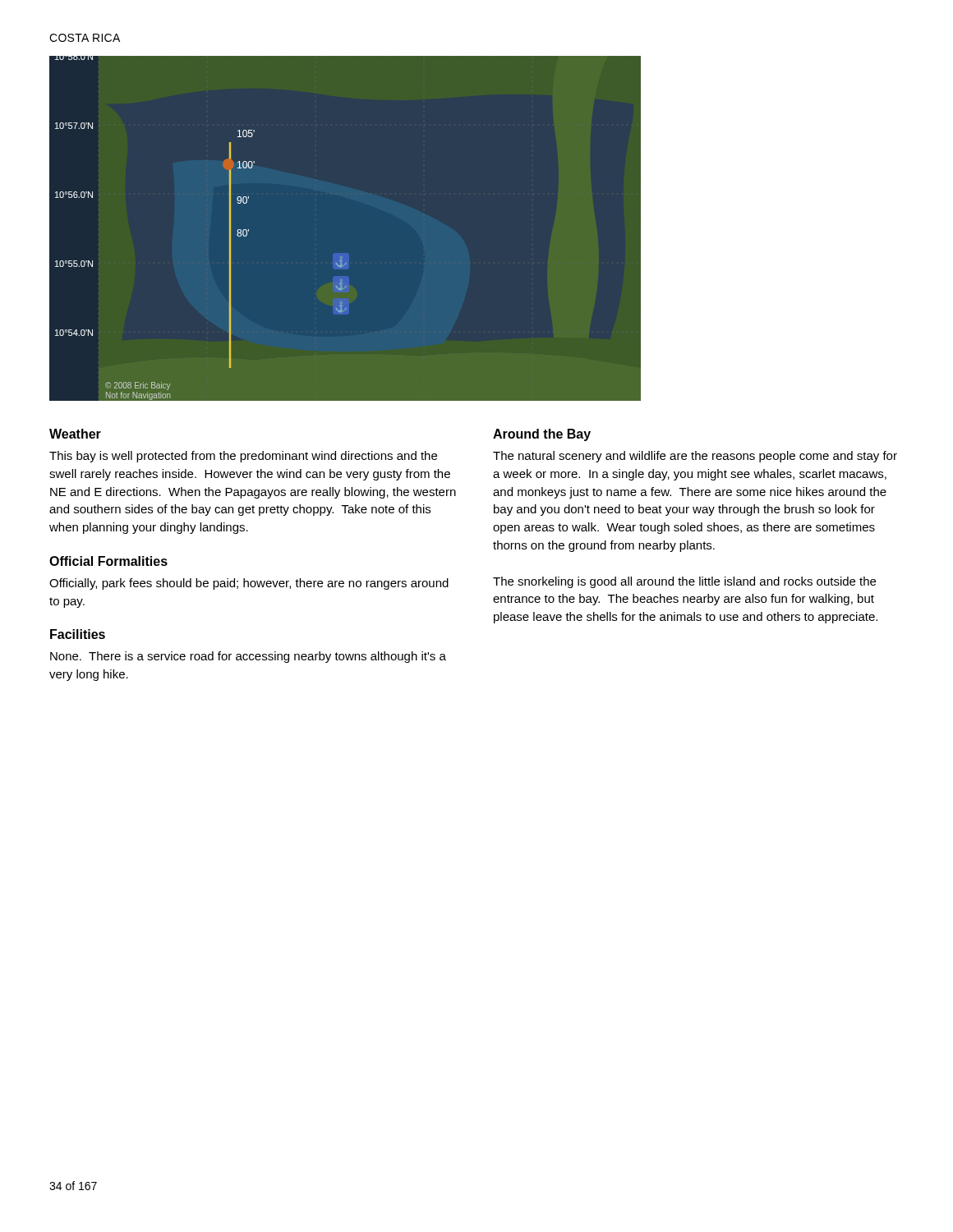Point to "Around the Bay"
Screen dimensions: 1232x953
click(x=542, y=434)
